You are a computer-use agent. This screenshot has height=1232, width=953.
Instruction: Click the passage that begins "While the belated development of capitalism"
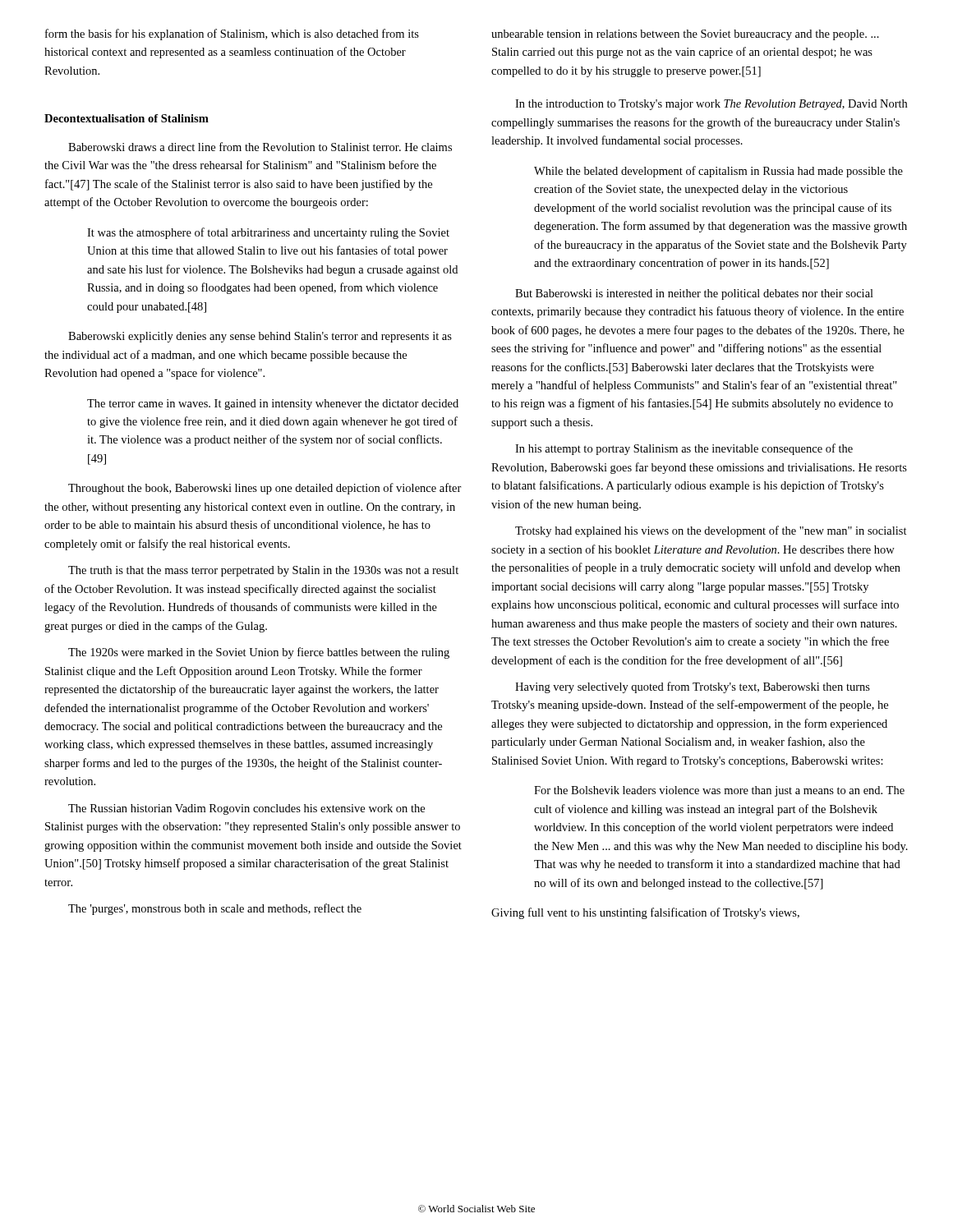point(721,217)
